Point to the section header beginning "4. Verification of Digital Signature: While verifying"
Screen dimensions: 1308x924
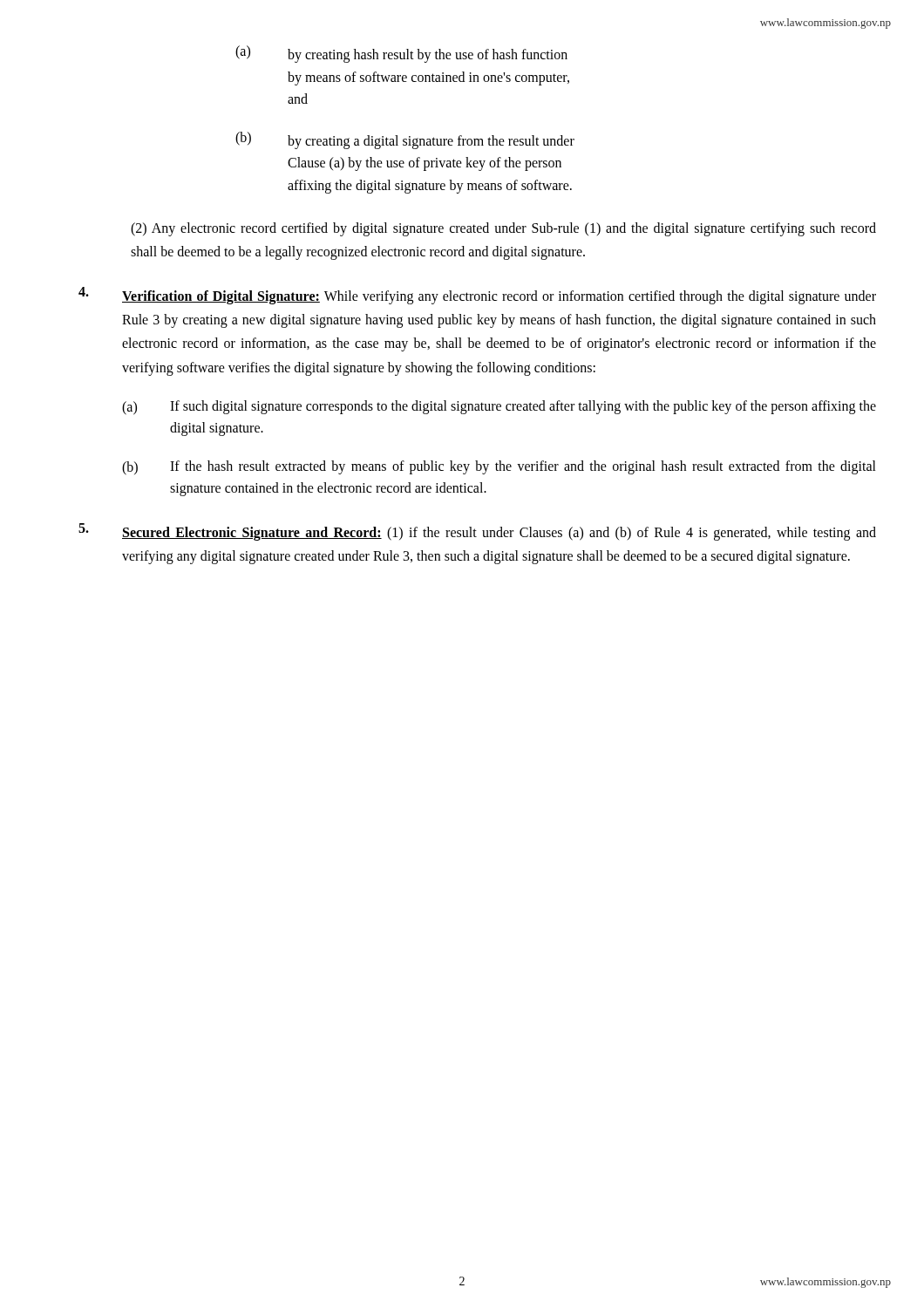point(477,392)
